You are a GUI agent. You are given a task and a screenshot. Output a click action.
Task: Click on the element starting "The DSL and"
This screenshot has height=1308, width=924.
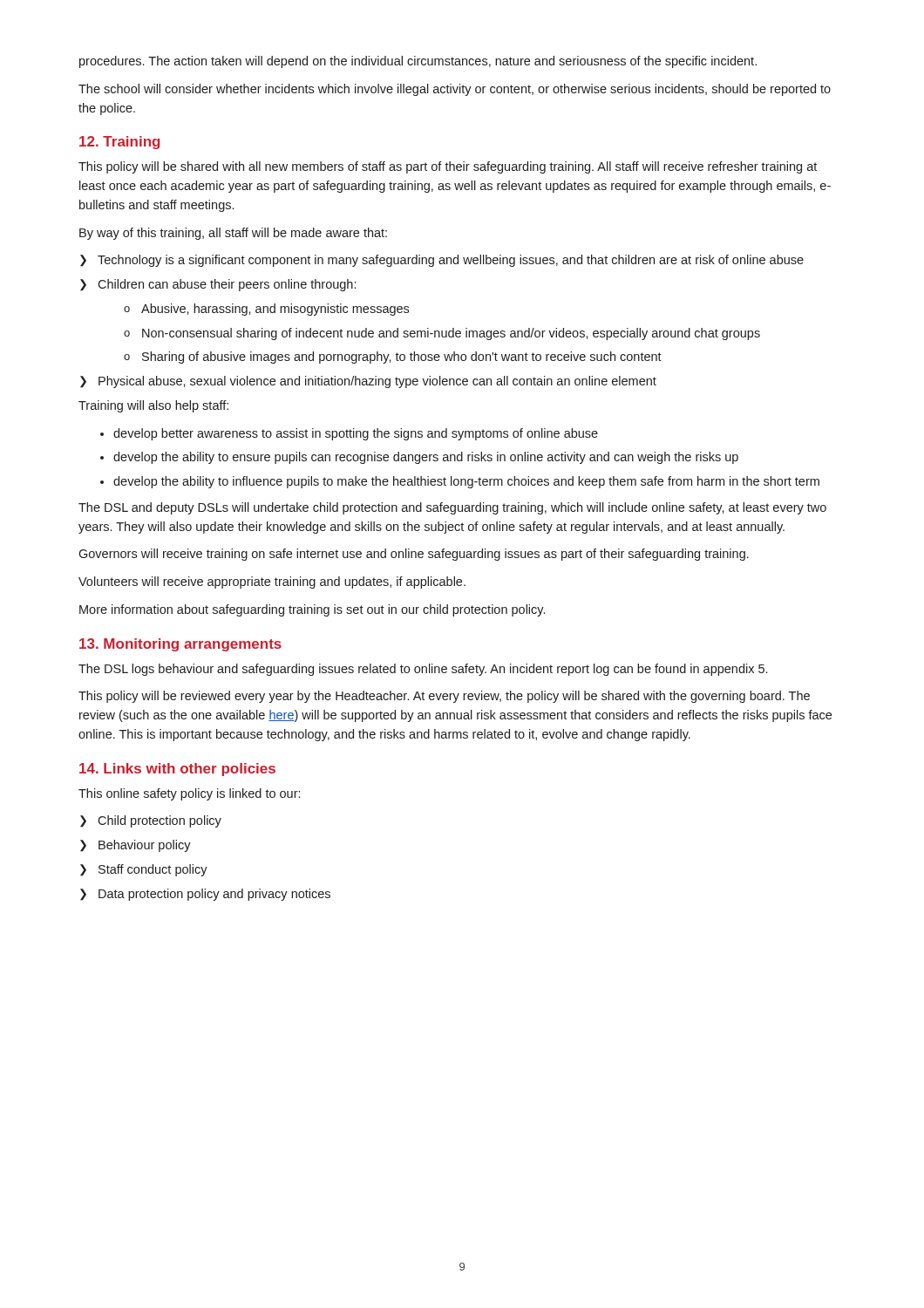(462, 518)
